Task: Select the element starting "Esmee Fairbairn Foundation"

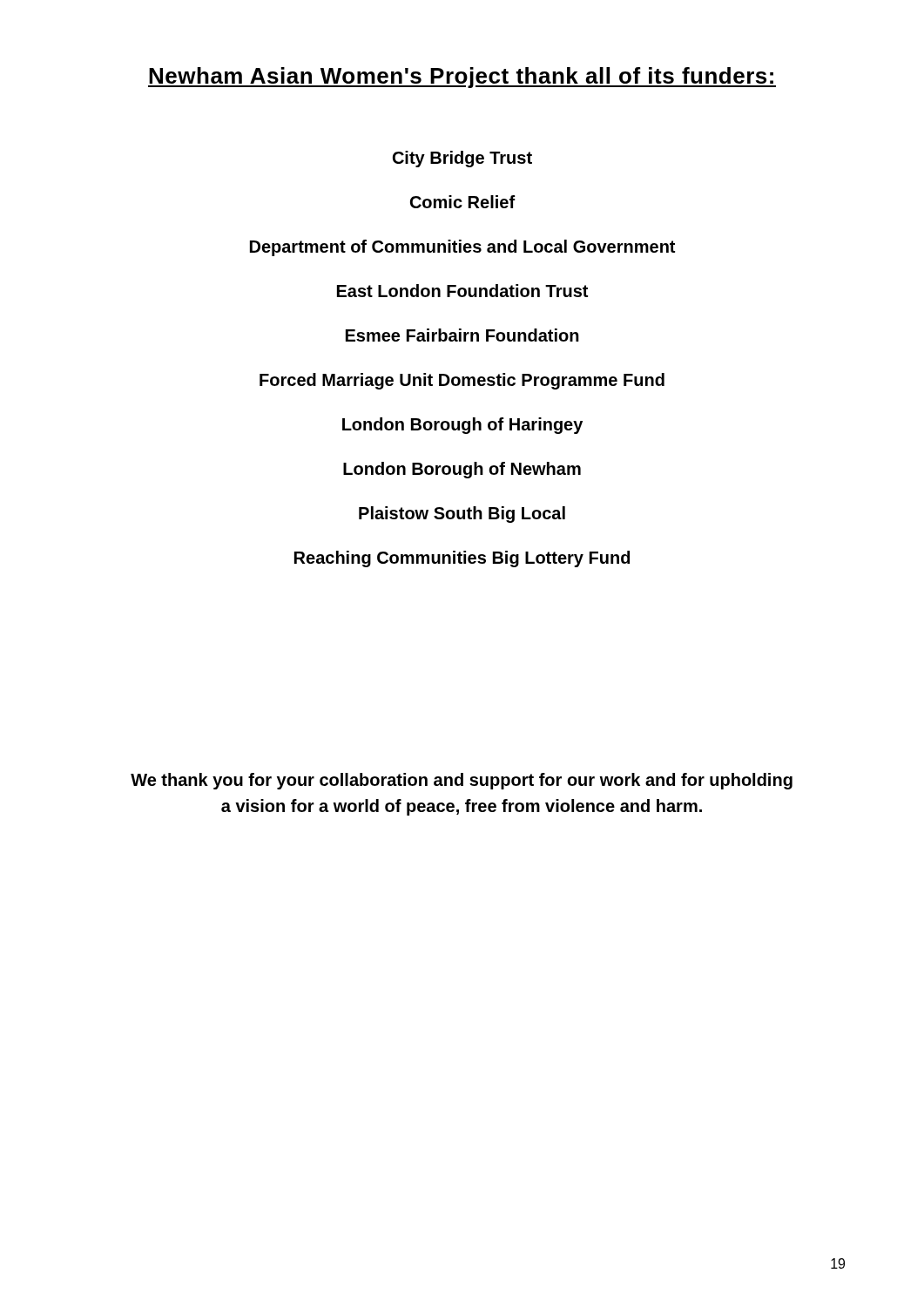Action: click(462, 335)
